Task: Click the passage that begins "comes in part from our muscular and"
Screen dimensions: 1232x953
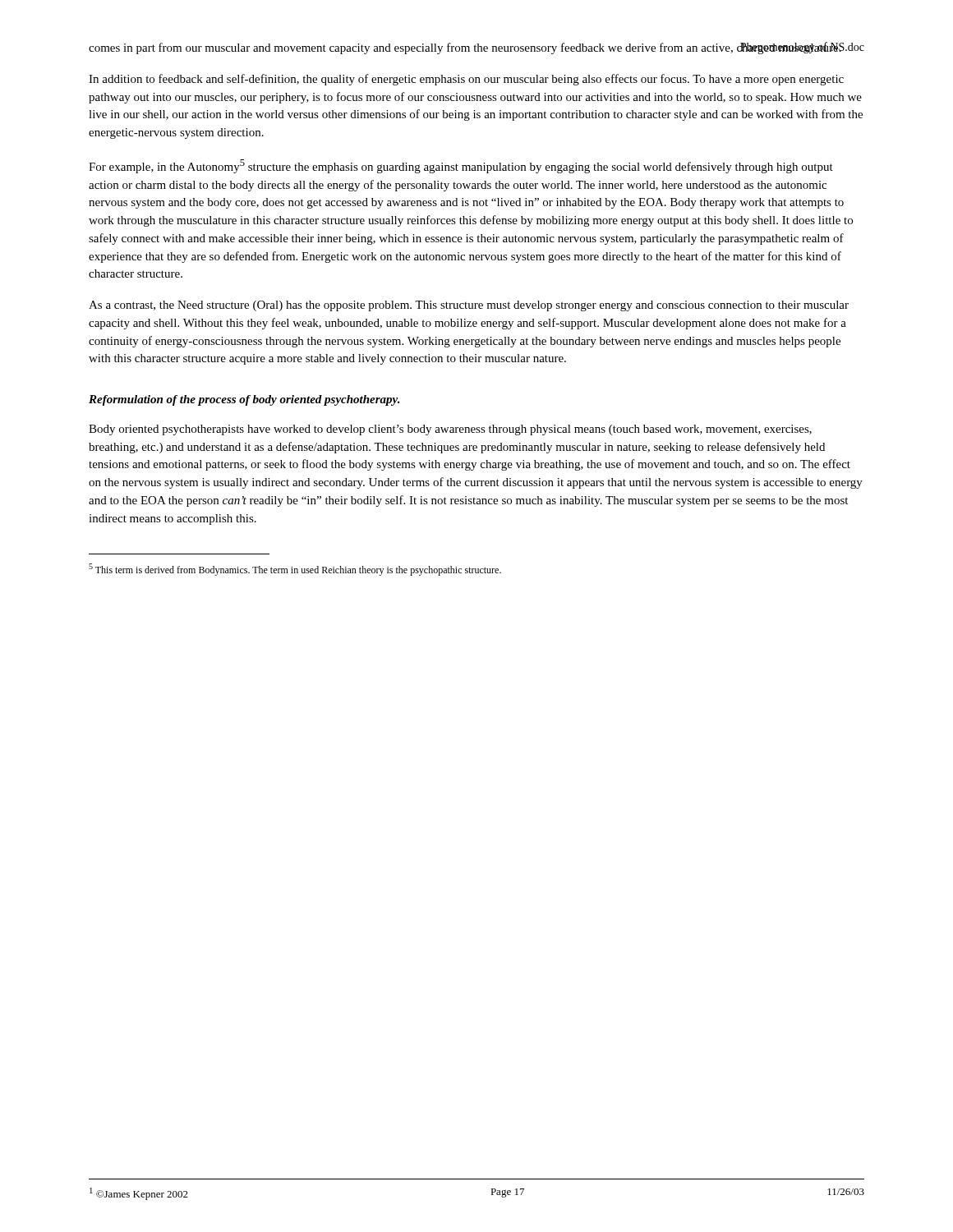Action: (465, 48)
